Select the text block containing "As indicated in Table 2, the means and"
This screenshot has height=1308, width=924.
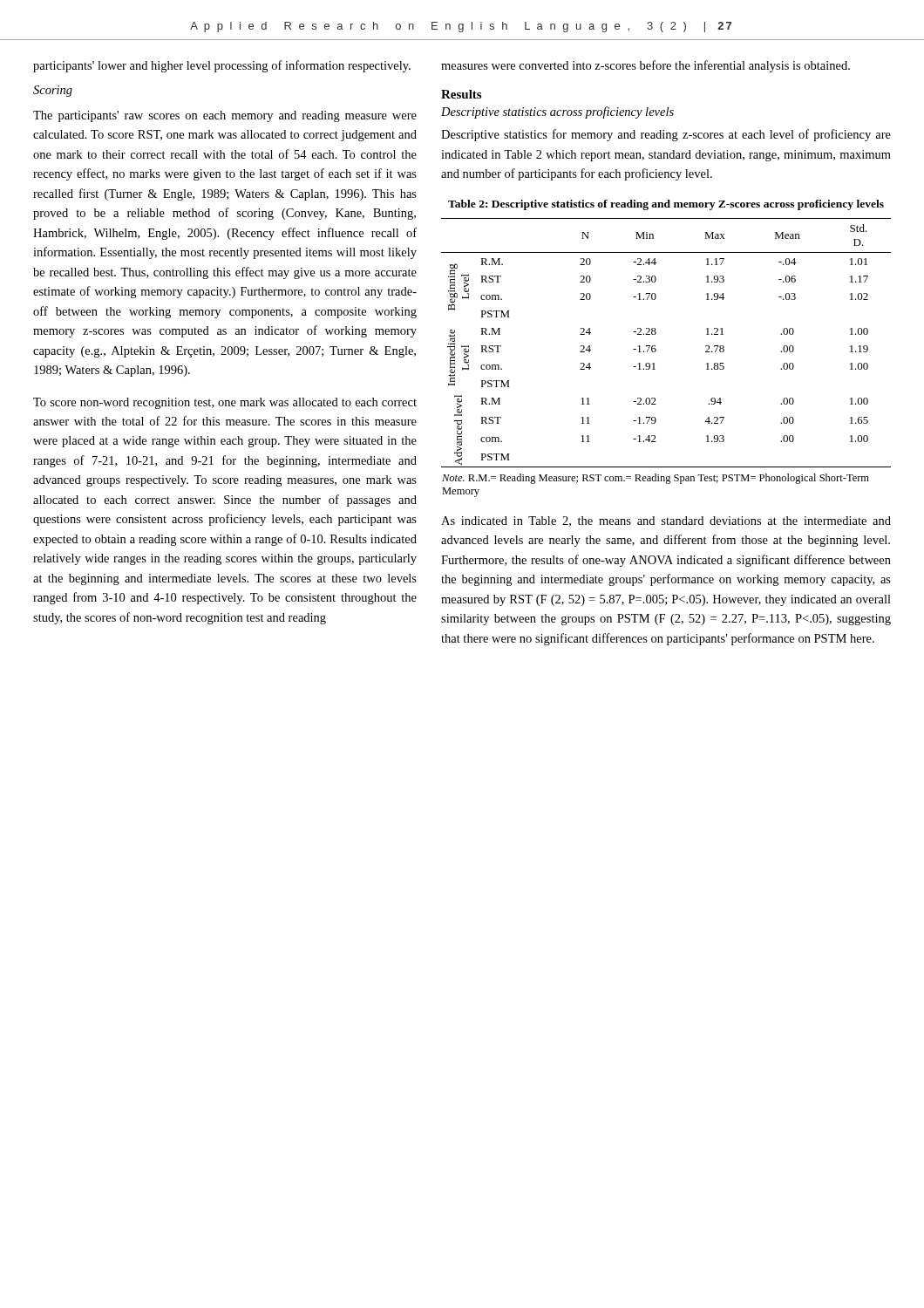(x=666, y=580)
